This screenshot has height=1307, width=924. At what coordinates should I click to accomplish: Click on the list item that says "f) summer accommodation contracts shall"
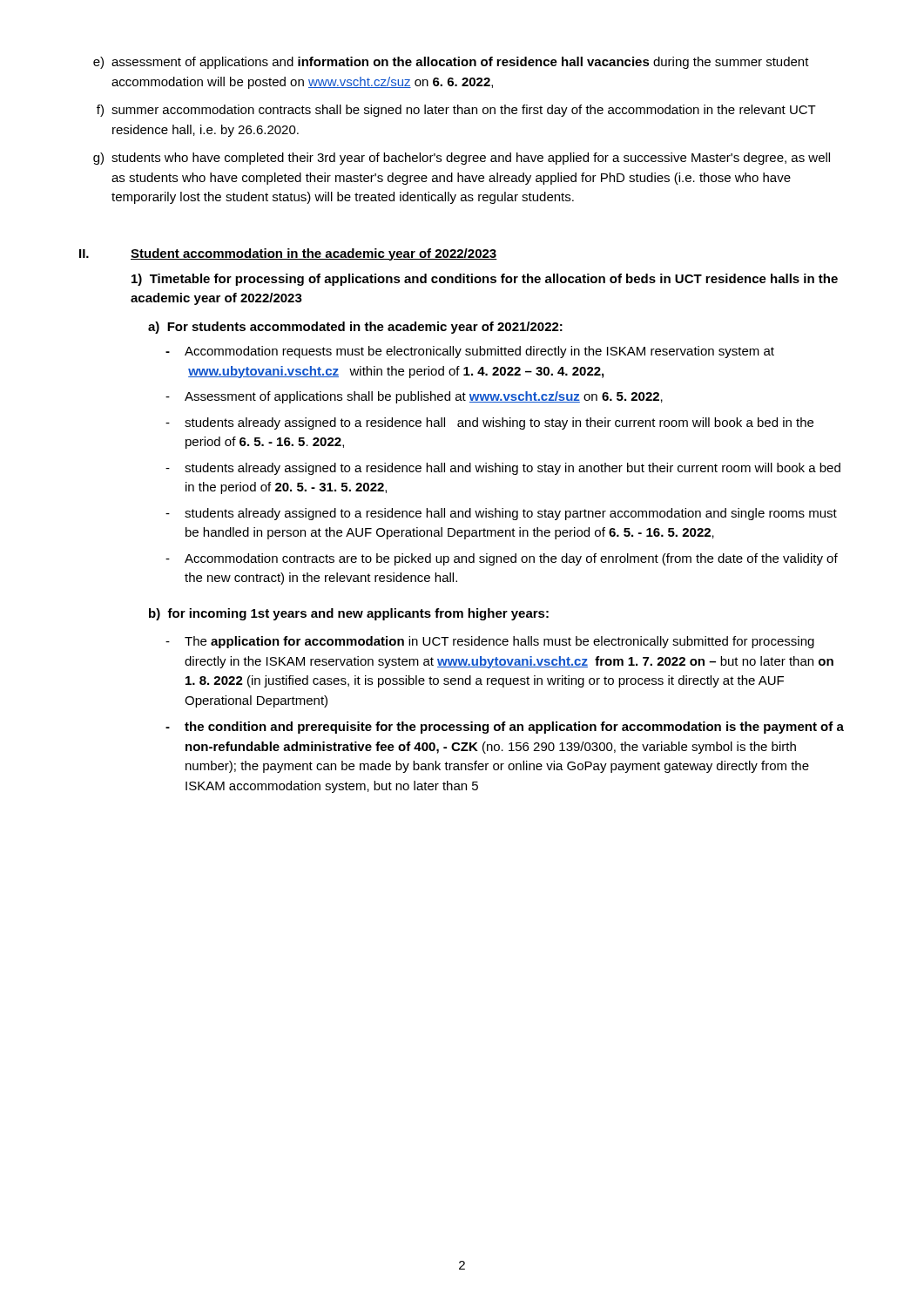click(462, 120)
